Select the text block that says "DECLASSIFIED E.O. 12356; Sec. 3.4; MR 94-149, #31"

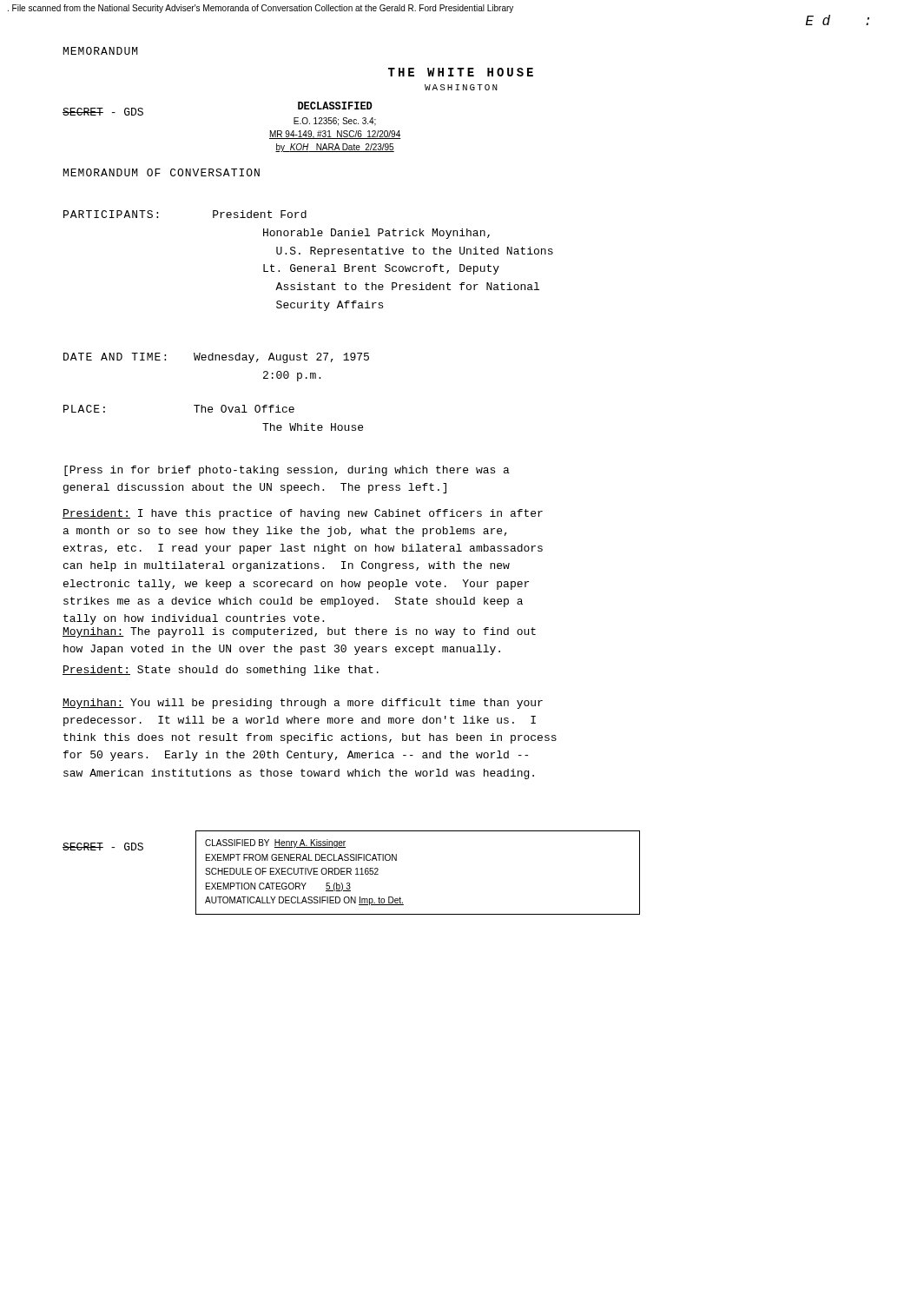tap(335, 126)
